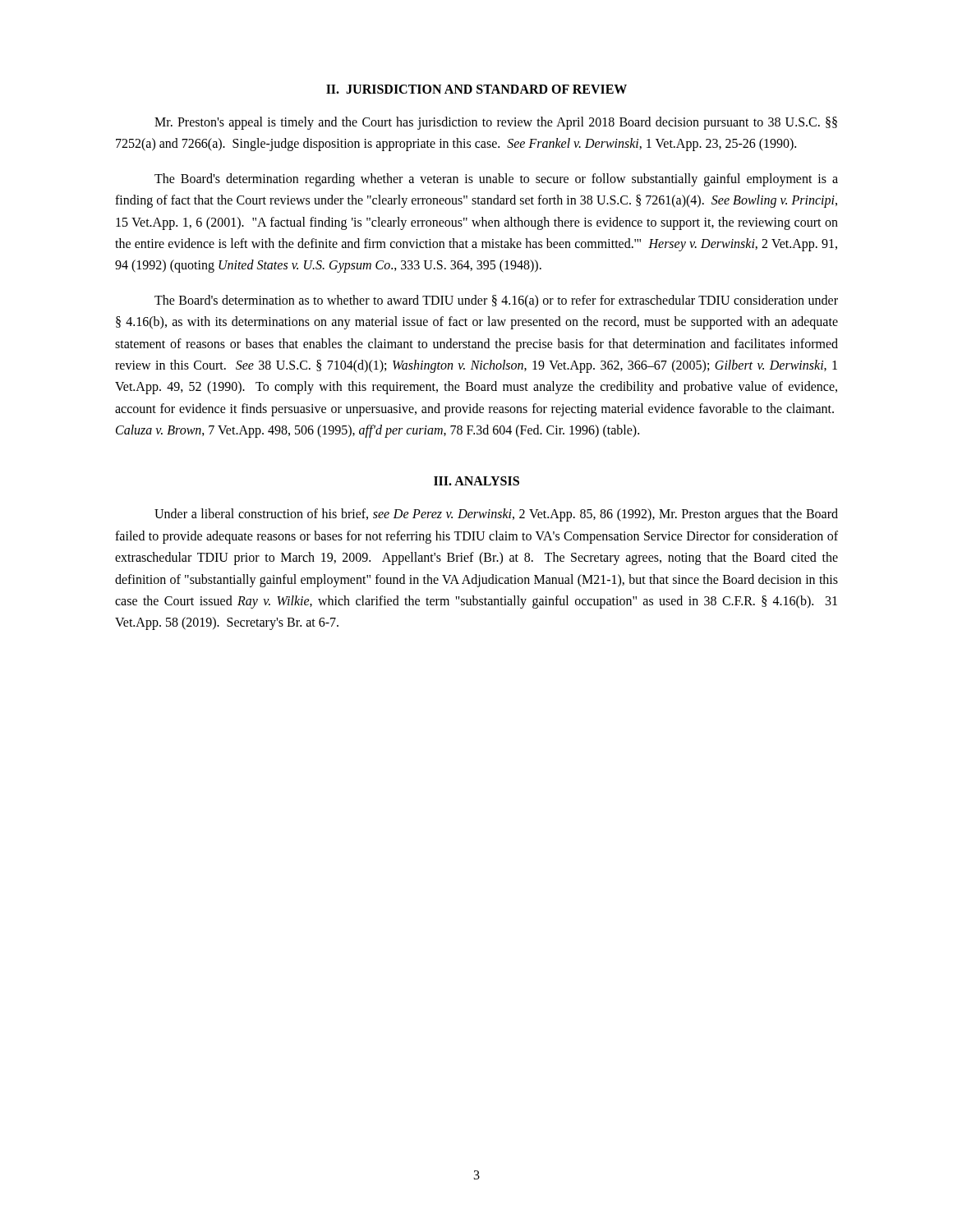Screen dimensions: 1232x953
Task: Find the text starting "The Board's determination regarding whether a"
Action: (x=476, y=222)
